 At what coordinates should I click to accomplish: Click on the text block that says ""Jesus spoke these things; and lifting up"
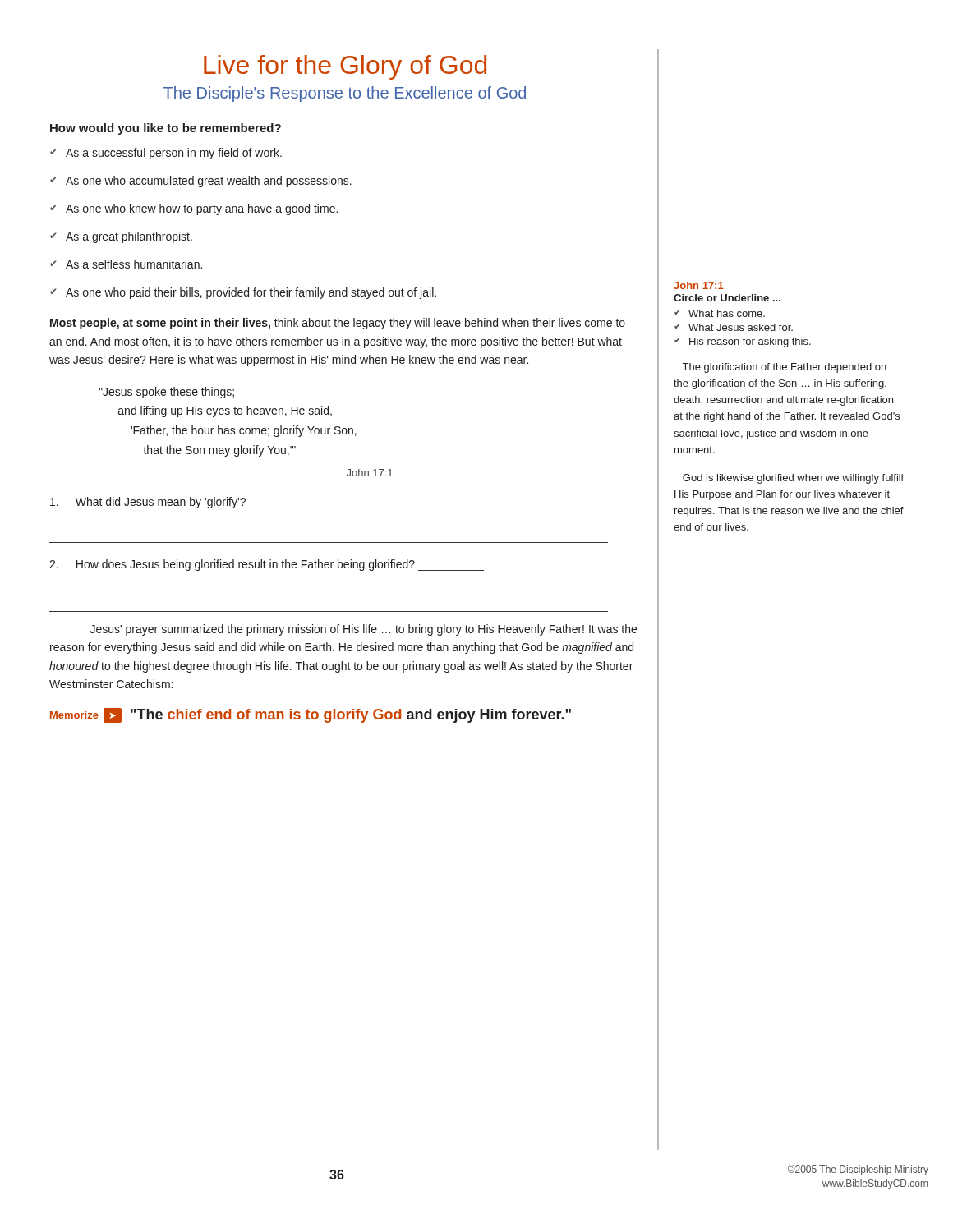click(166, 393)
